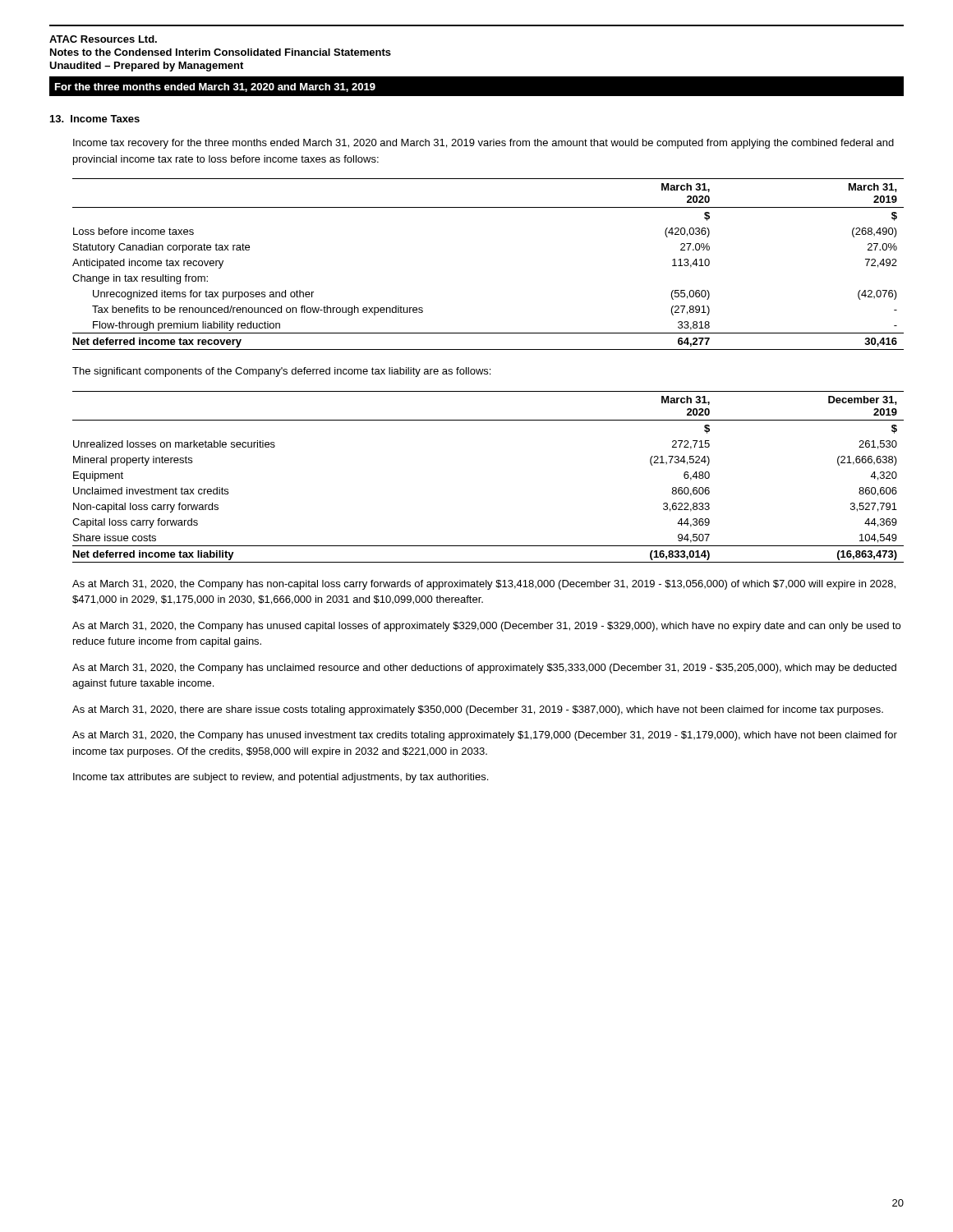
Task: Find the table that mentions "Change in tax"
Action: click(x=488, y=264)
